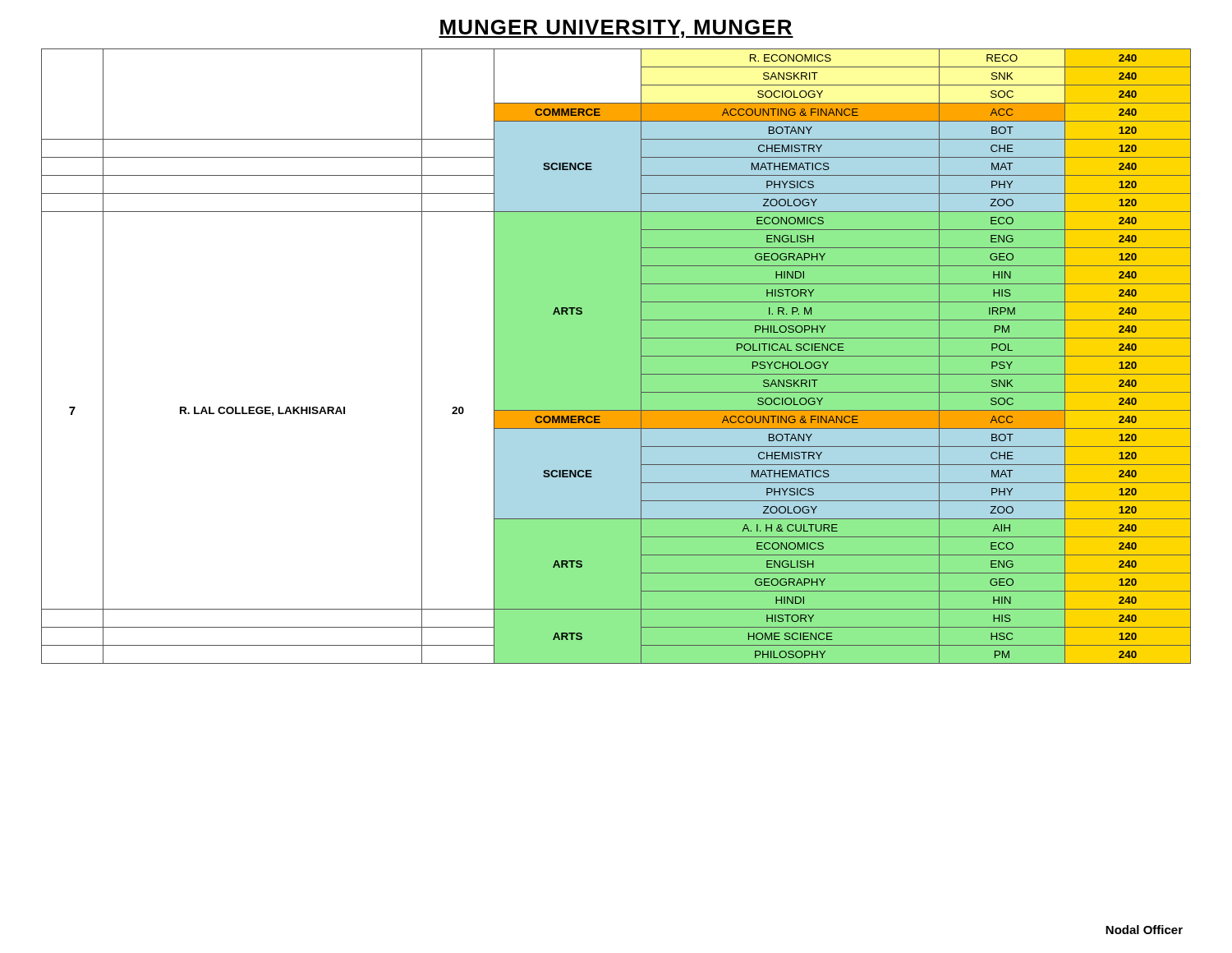Locate the text "MUNGER UNIVERSITY, MUNGER"
The width and height of the screenshot is (1232, 953).
(x=616, y=27)
